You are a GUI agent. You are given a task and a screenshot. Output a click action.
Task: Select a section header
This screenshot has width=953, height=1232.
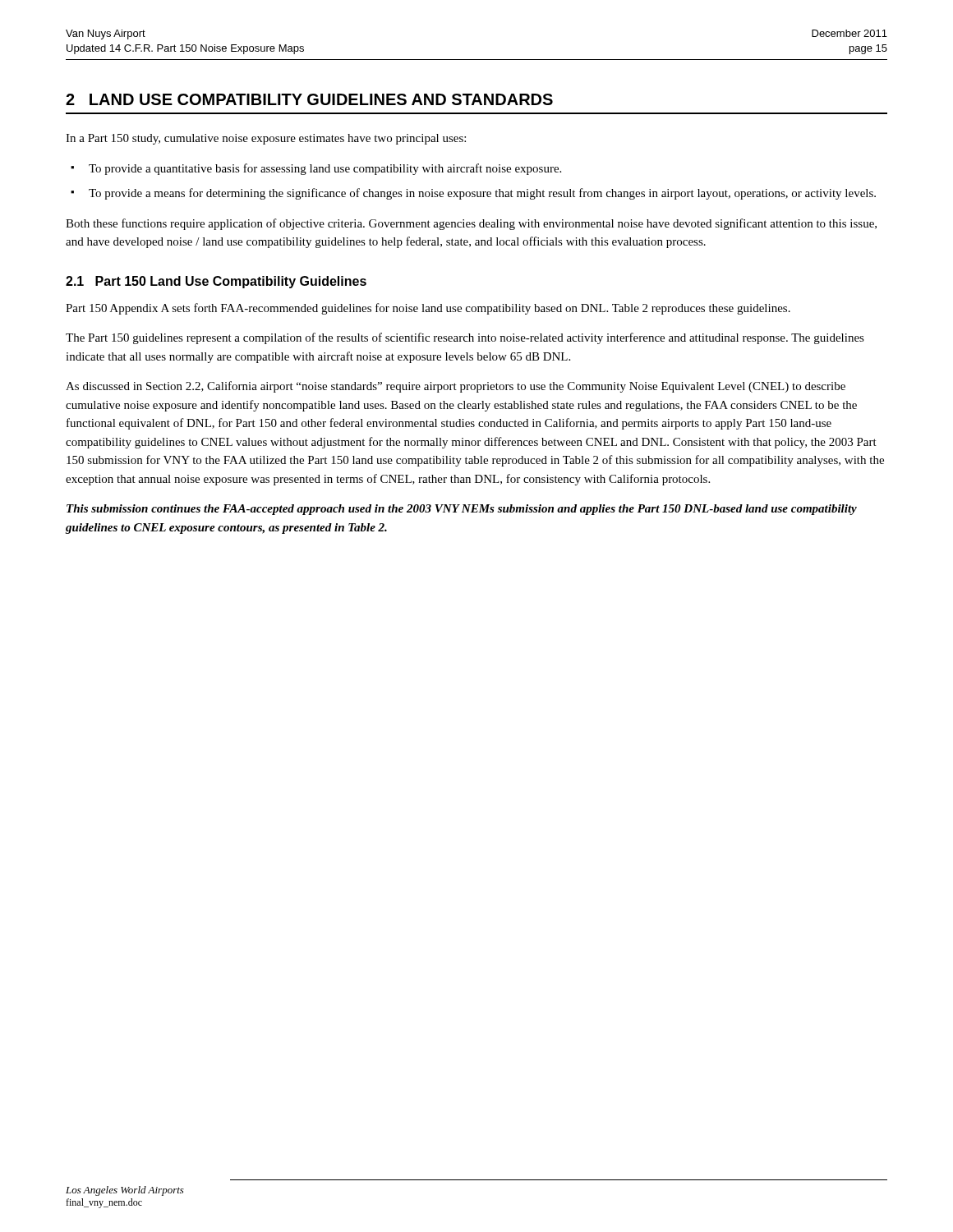pos(476,281)
